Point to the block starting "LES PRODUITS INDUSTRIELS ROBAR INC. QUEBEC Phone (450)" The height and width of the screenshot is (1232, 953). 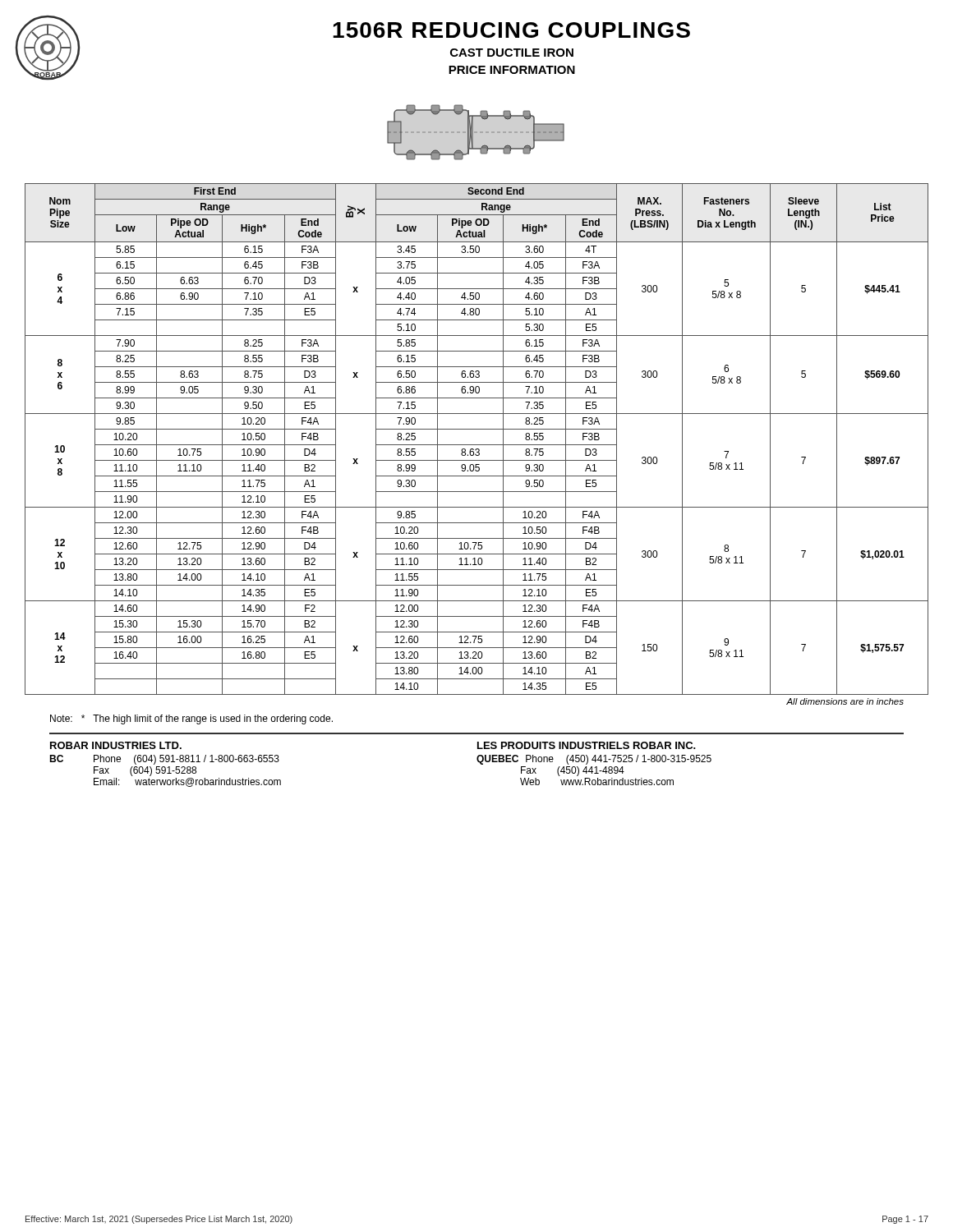coord(690,763)
